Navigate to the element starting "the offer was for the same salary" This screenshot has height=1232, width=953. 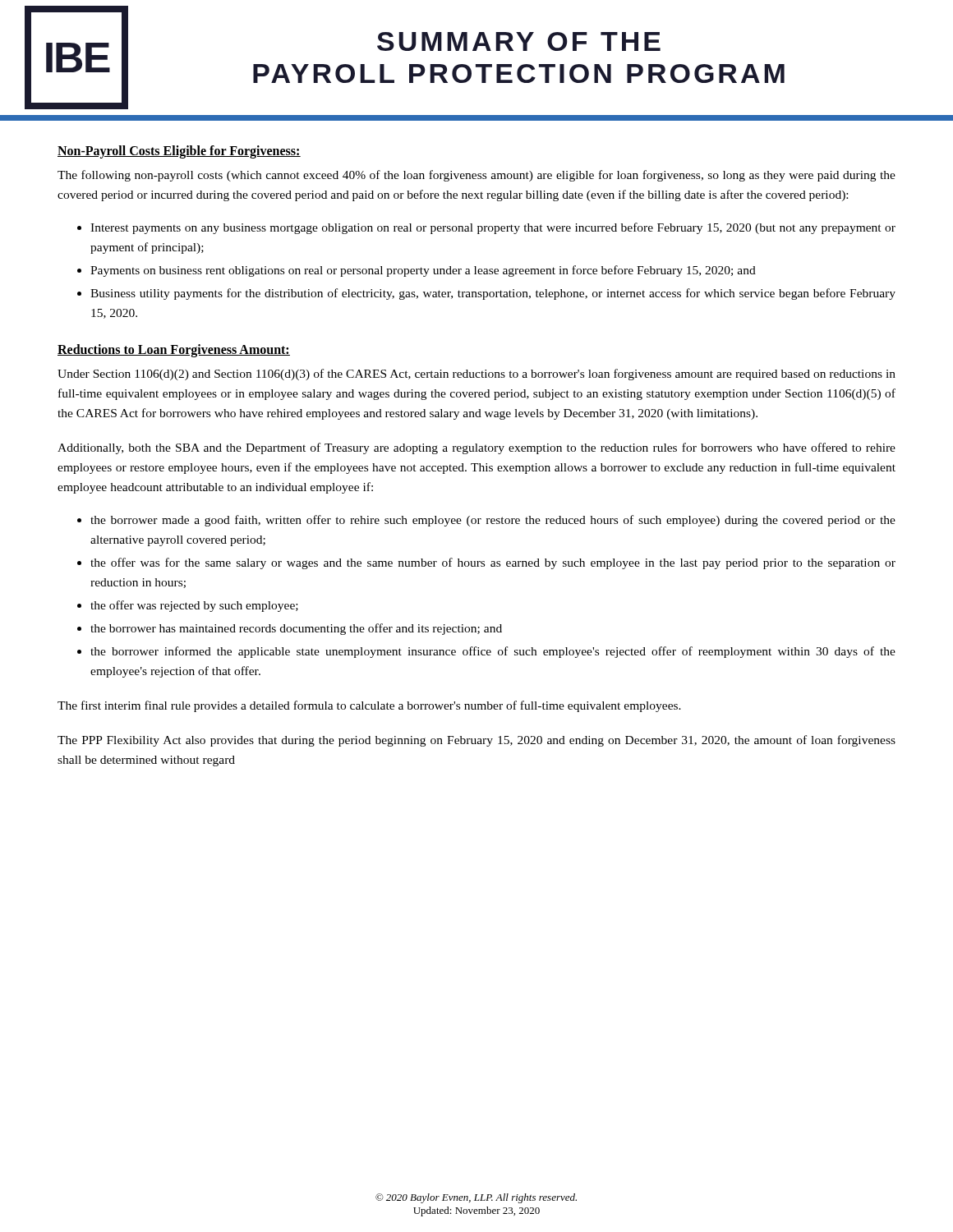[x=476, y=573]
